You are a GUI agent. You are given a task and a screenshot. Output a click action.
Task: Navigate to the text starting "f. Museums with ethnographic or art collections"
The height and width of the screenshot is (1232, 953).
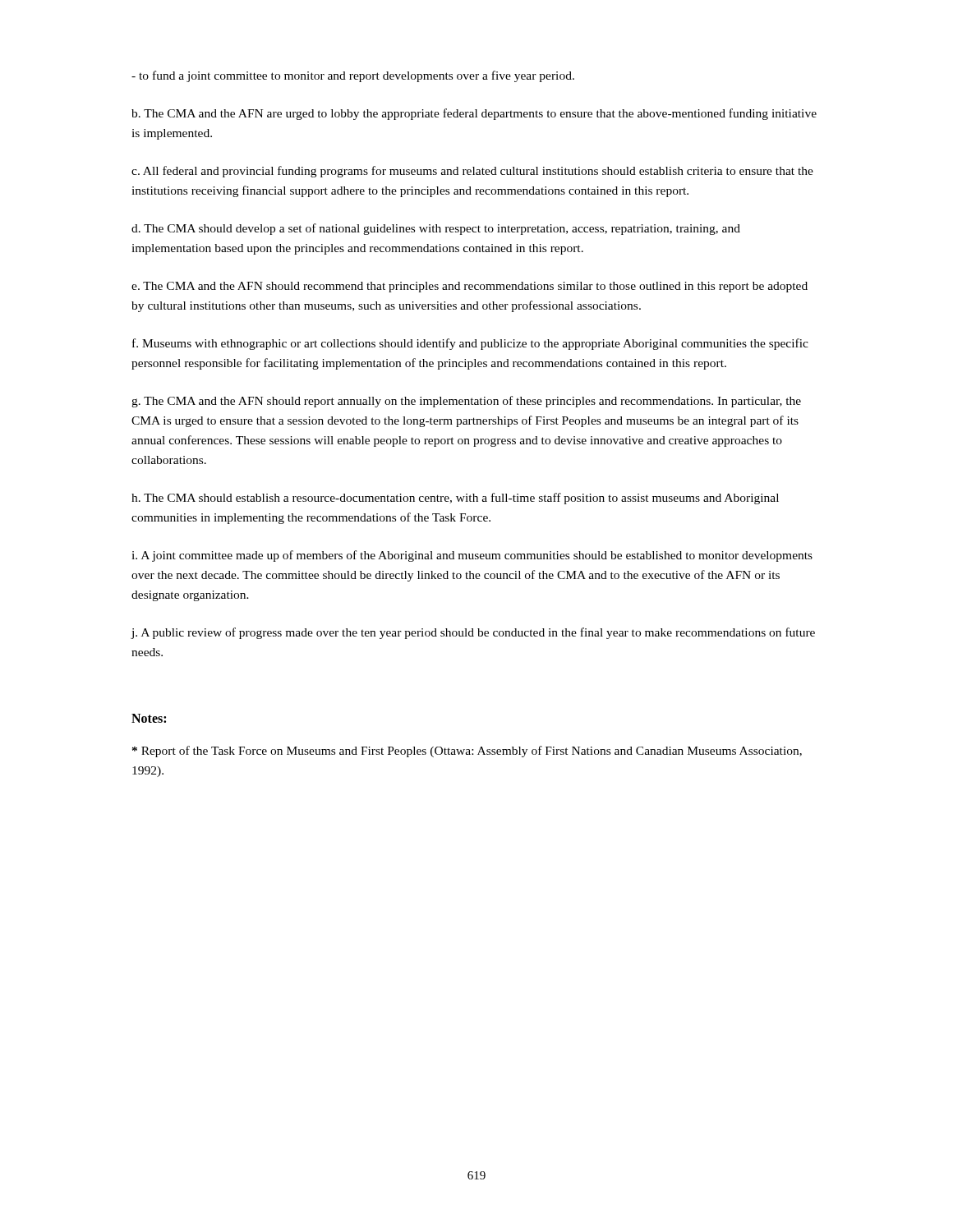[470, 353]
